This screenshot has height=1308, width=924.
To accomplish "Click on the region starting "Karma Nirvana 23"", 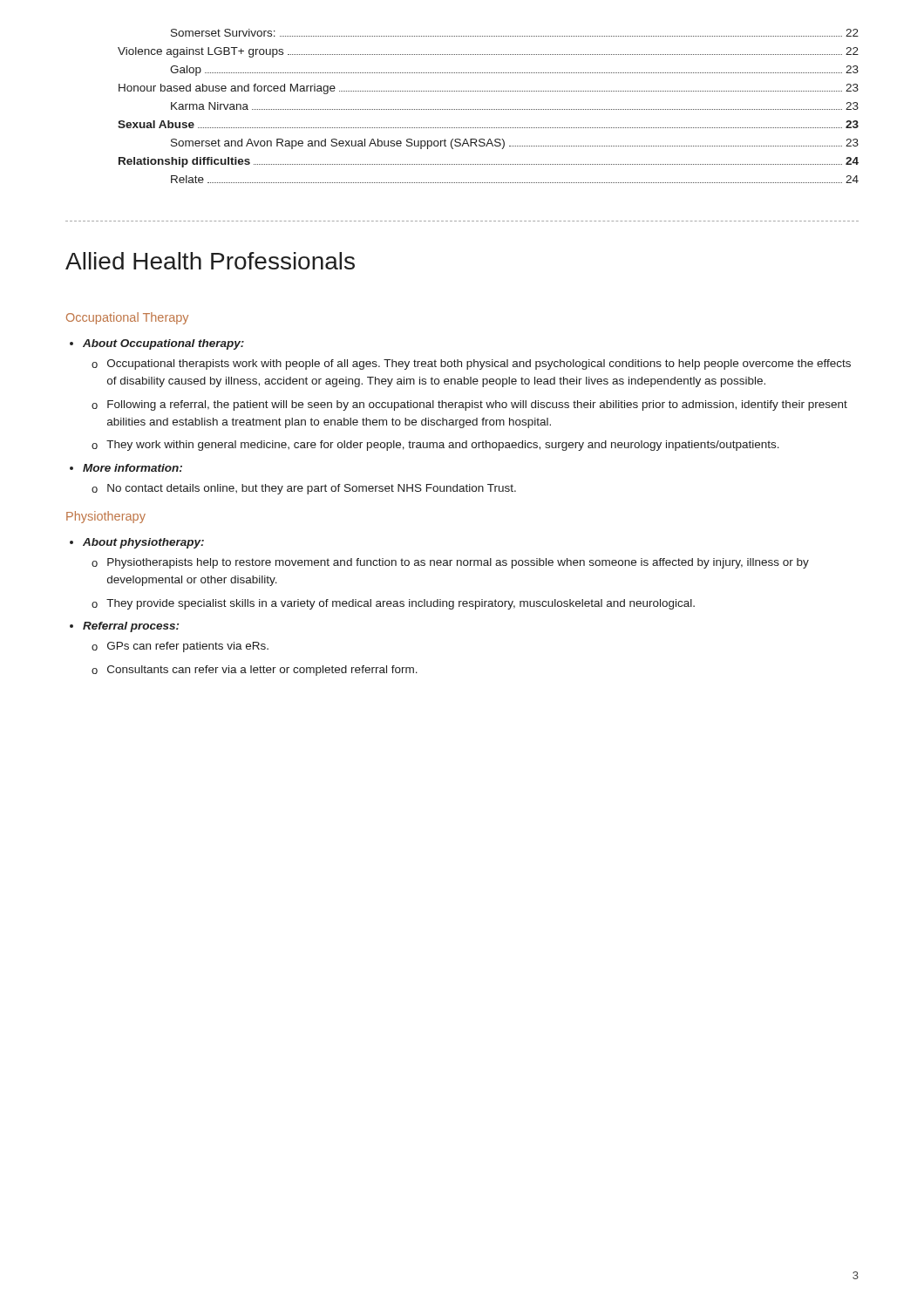I will click(x=514, y=106).
